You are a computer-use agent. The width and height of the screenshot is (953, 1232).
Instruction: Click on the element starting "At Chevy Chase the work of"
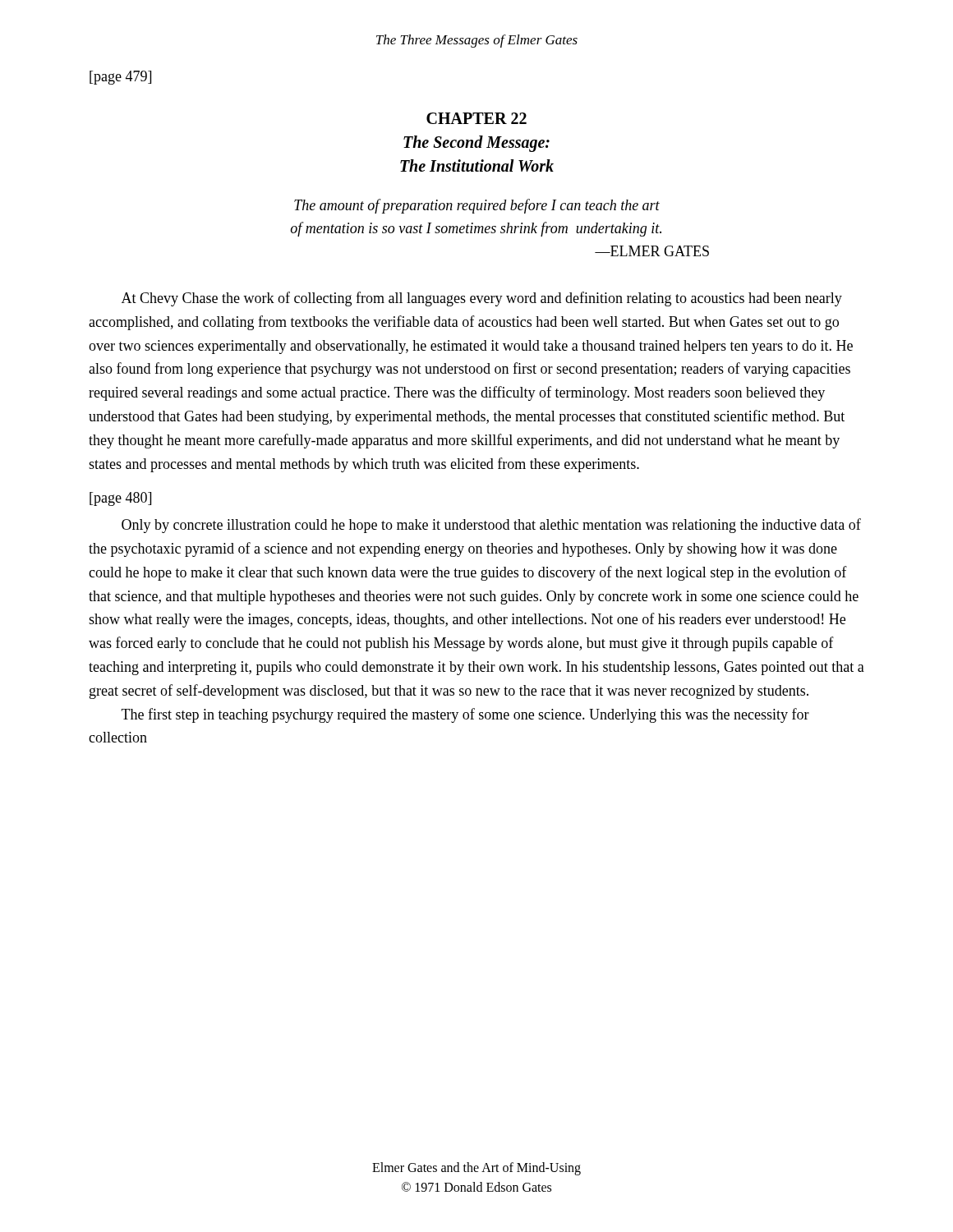[x=476, y=381]
